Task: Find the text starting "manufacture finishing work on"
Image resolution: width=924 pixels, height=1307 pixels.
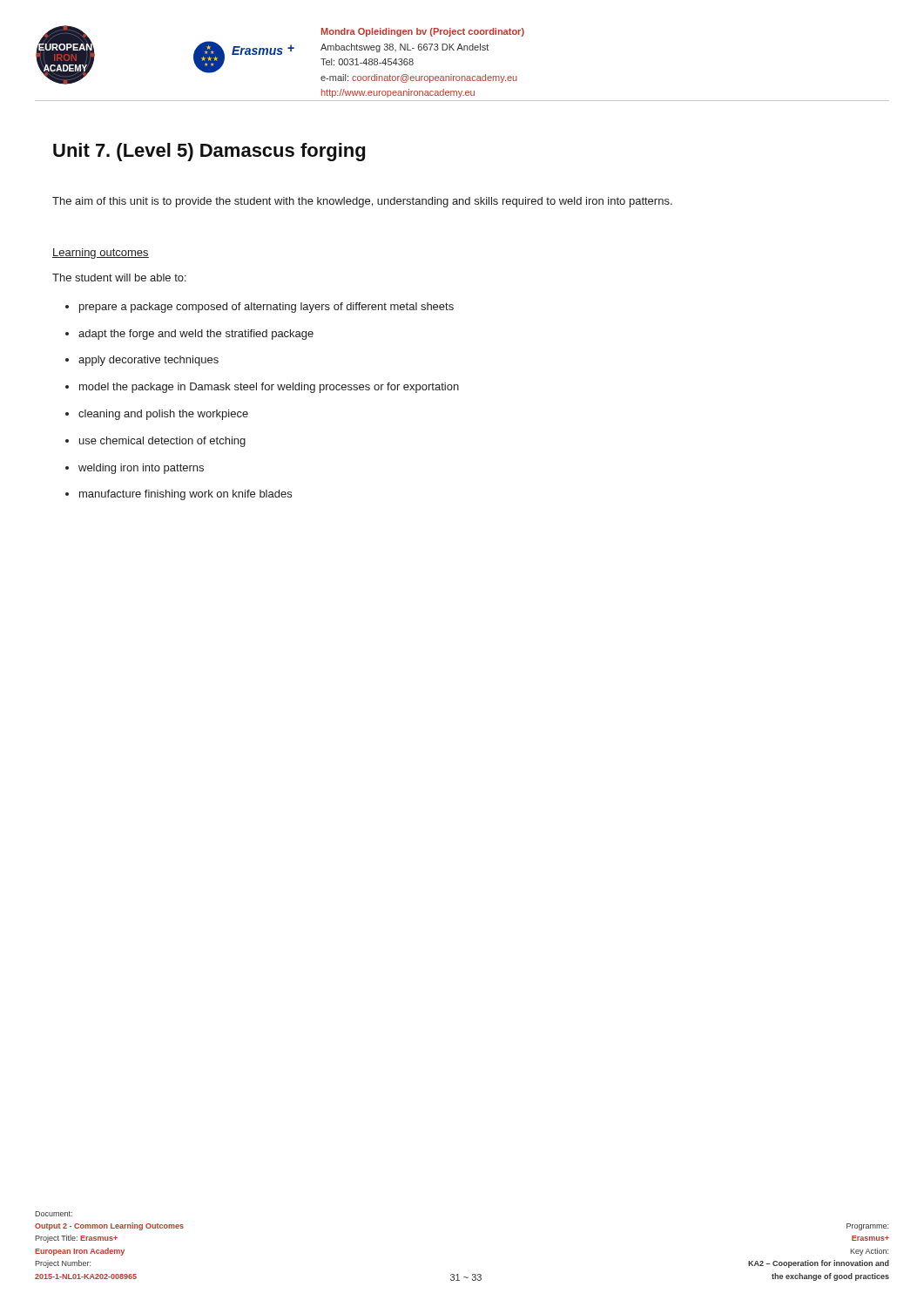Action: (x=185, y=494)
